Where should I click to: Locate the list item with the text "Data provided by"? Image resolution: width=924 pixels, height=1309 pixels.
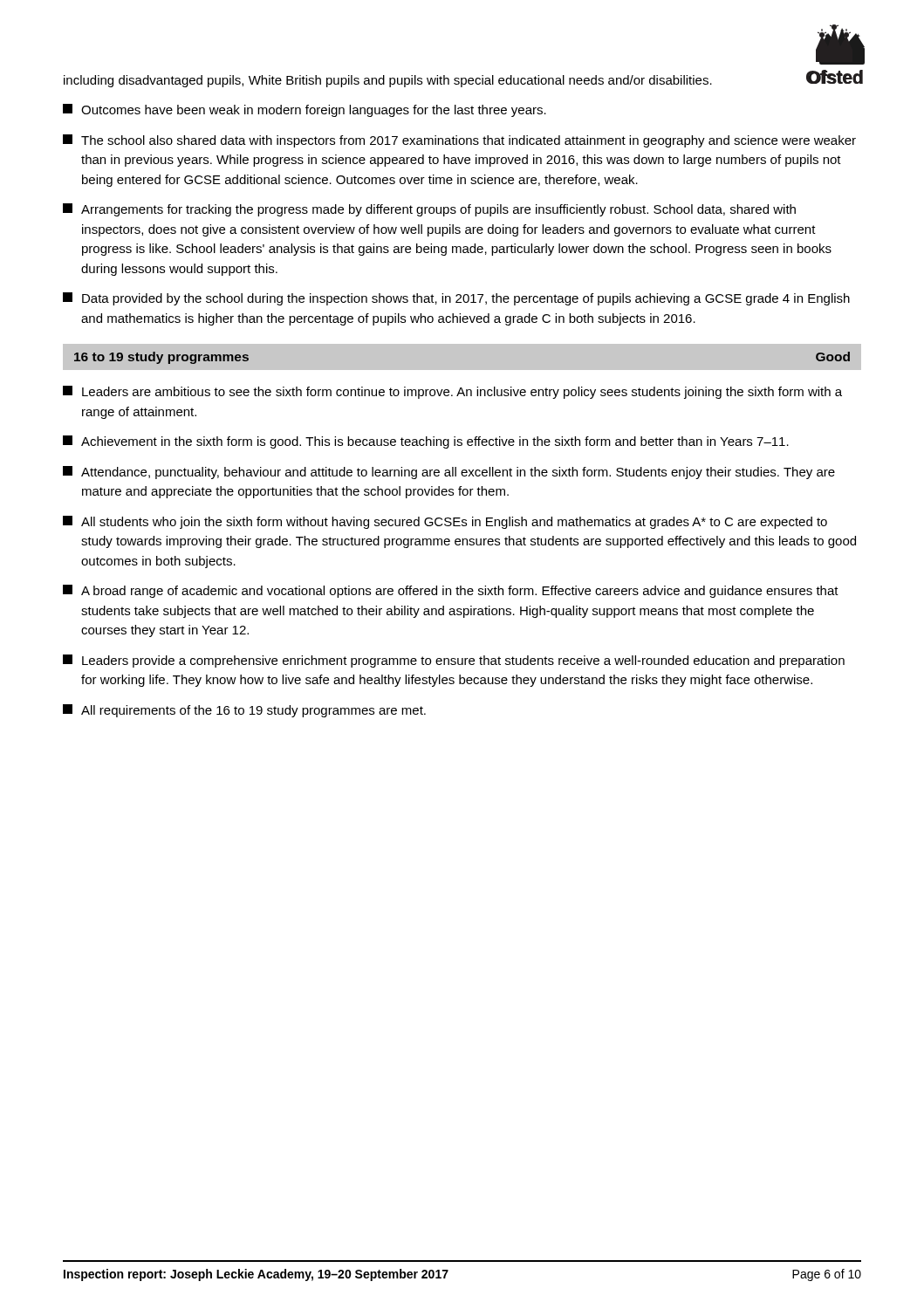click(x=462, y=309)
